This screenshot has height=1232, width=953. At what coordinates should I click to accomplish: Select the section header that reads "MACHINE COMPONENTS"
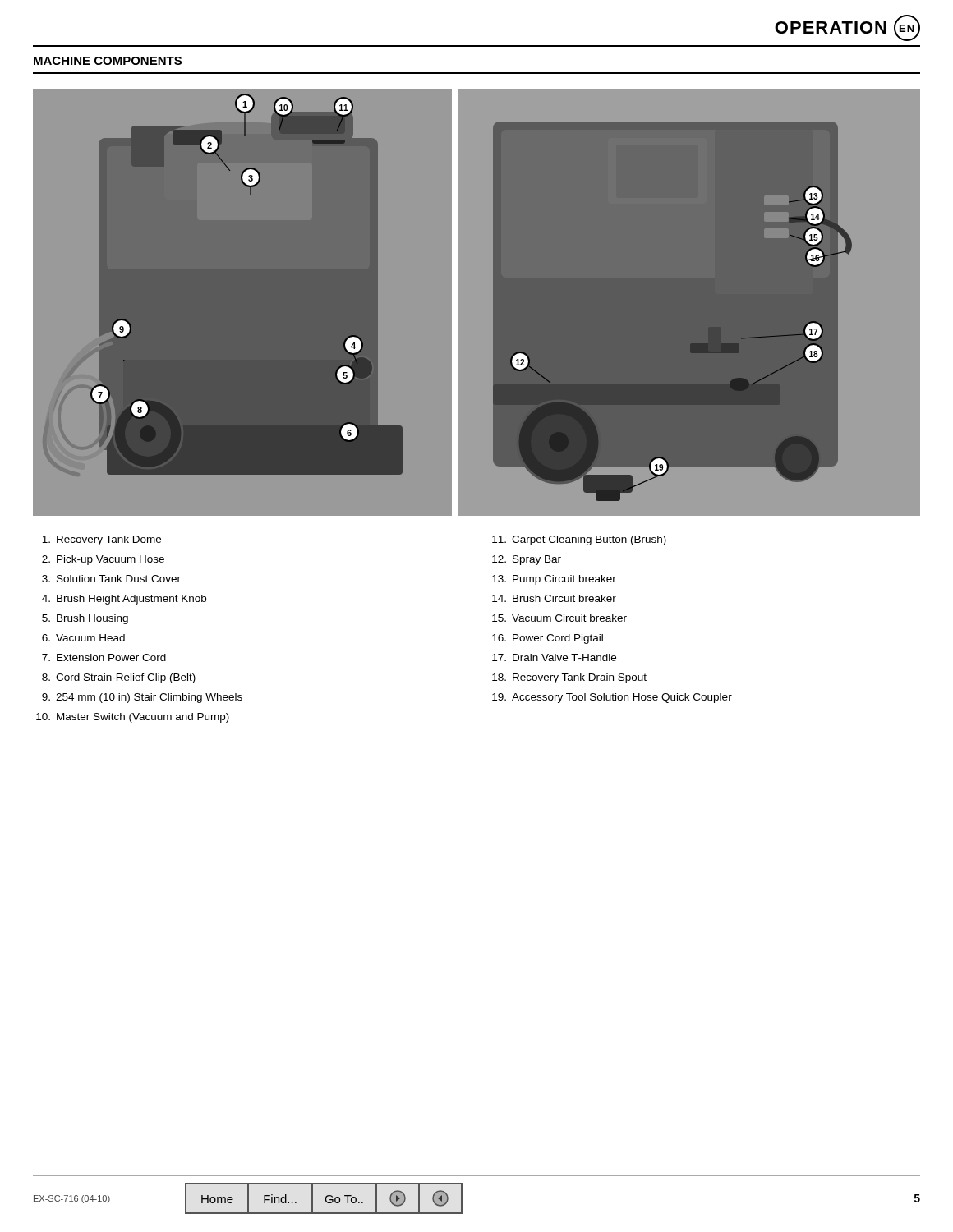point(107,60)
